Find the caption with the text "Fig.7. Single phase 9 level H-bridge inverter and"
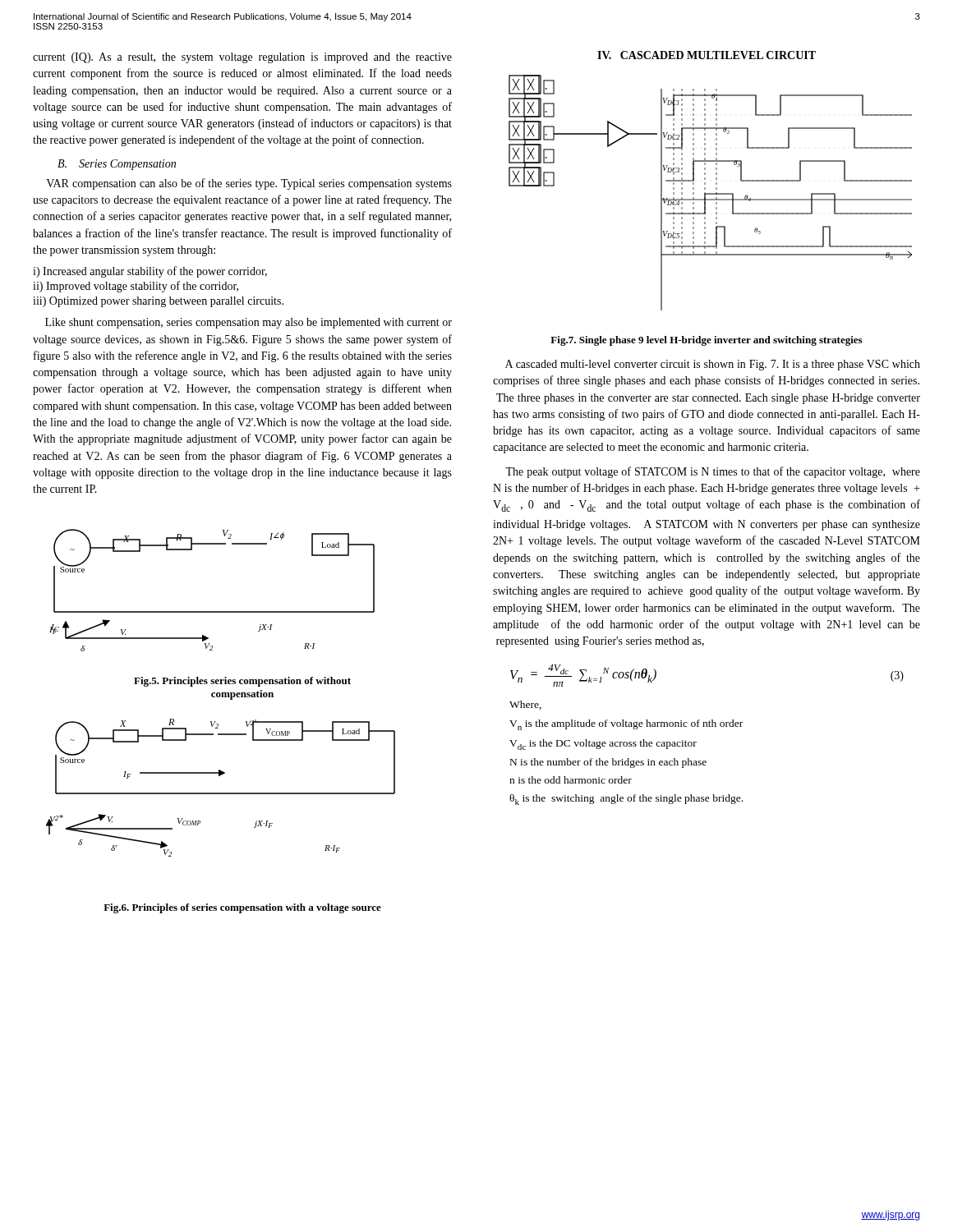 tap(707, 340)
